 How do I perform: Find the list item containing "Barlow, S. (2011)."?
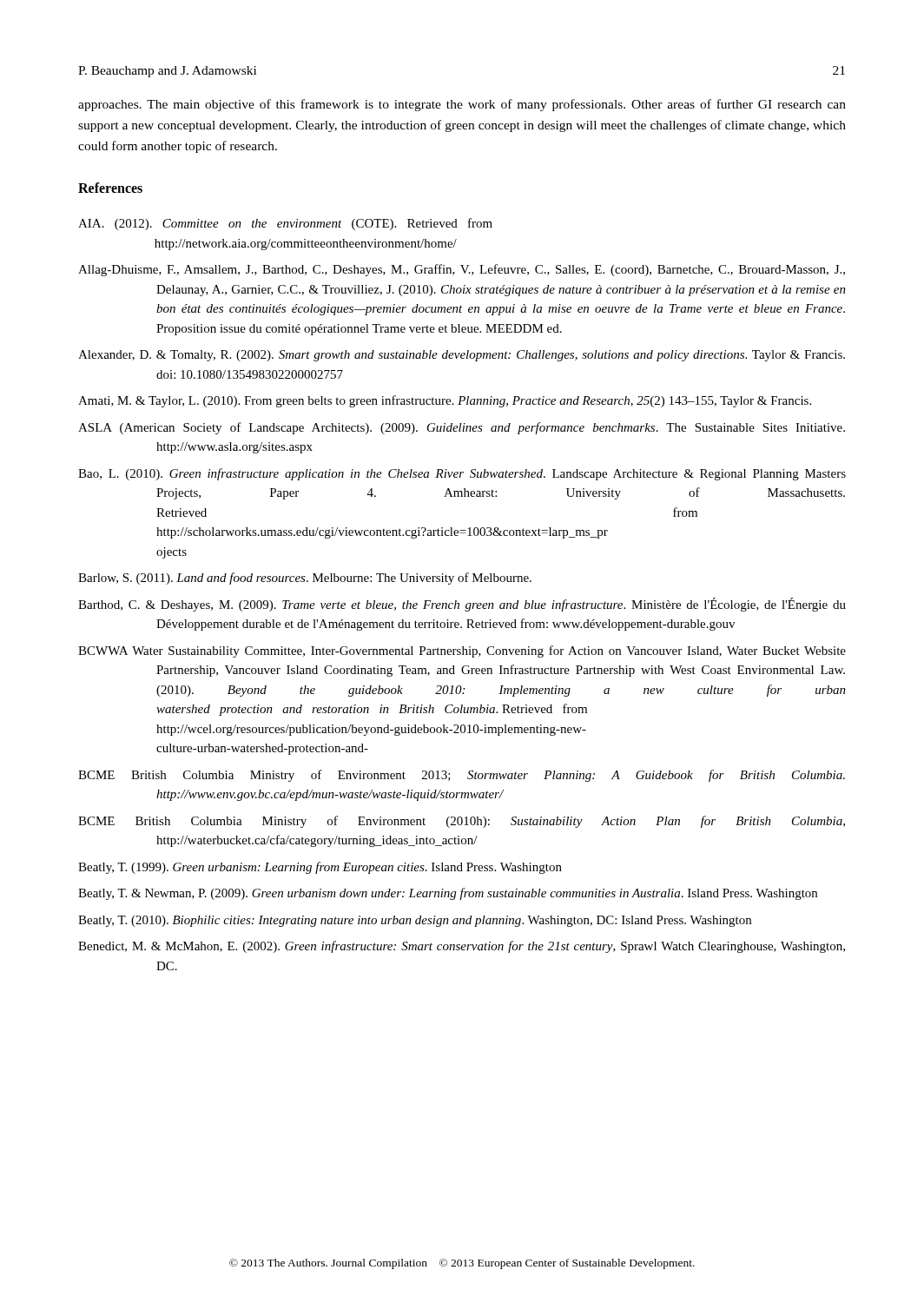tap(305, 578)
